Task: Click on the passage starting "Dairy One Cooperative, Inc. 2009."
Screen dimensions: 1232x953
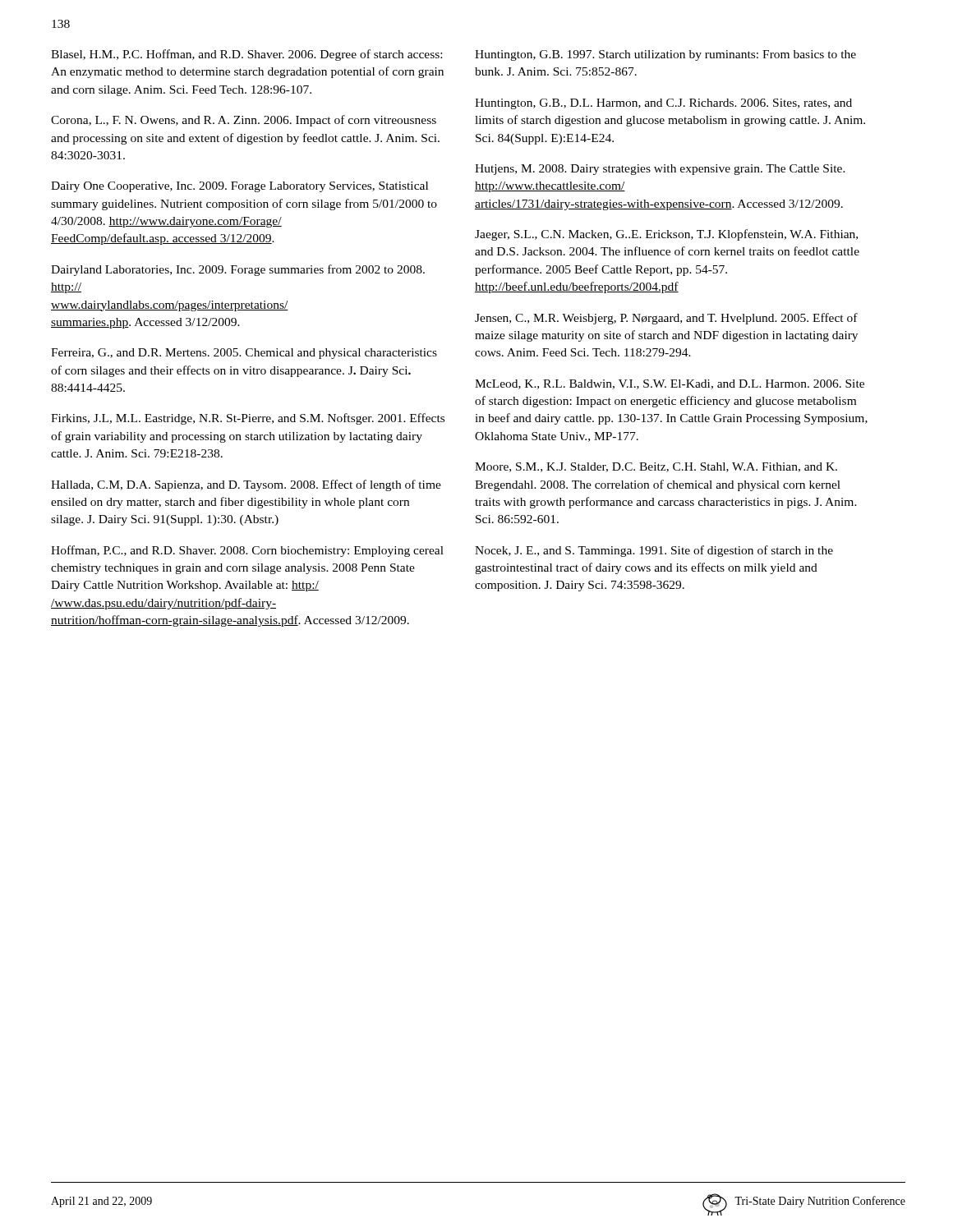Action: (248, 212)
